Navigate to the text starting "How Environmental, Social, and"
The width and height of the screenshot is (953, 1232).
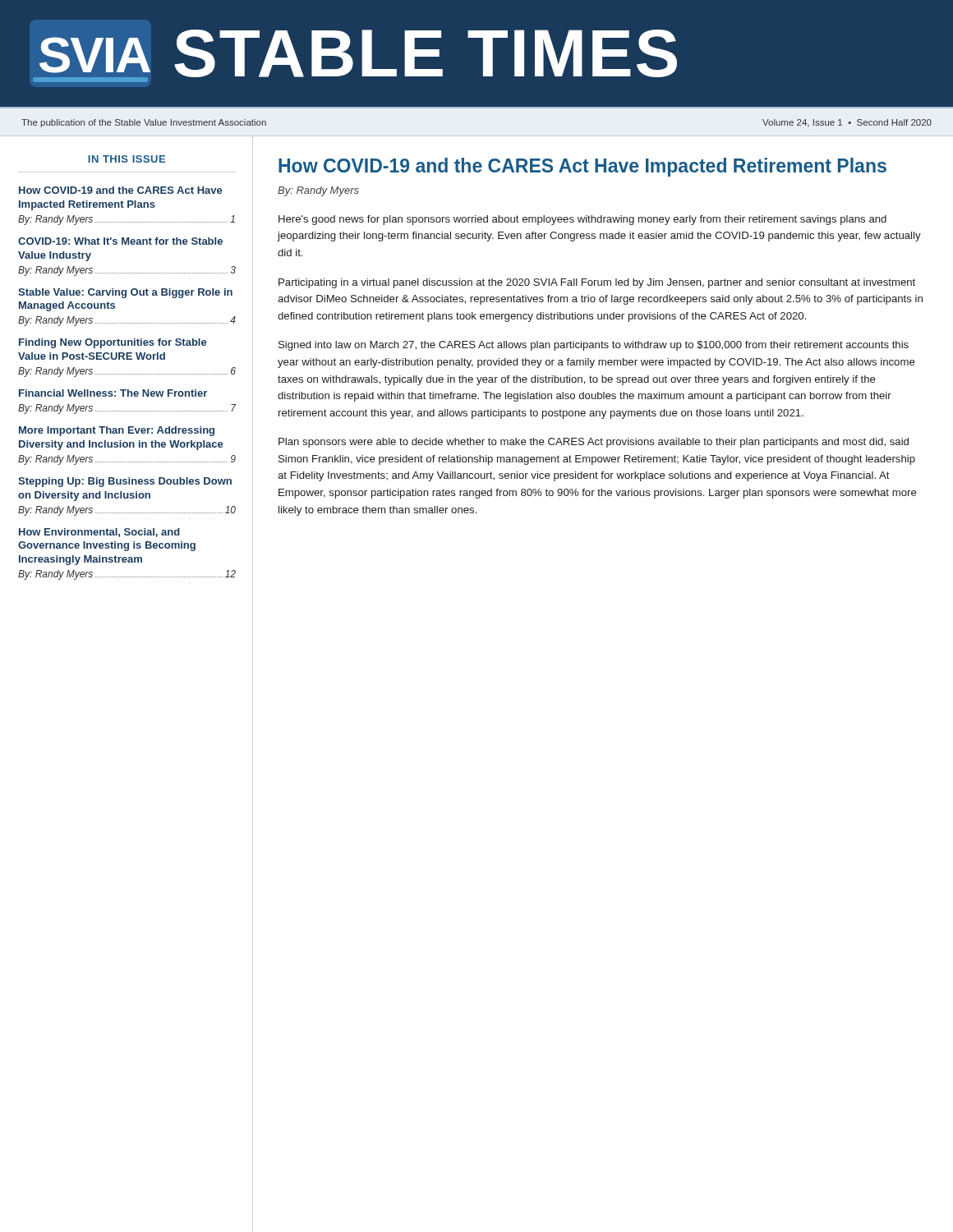click(127, 553)
